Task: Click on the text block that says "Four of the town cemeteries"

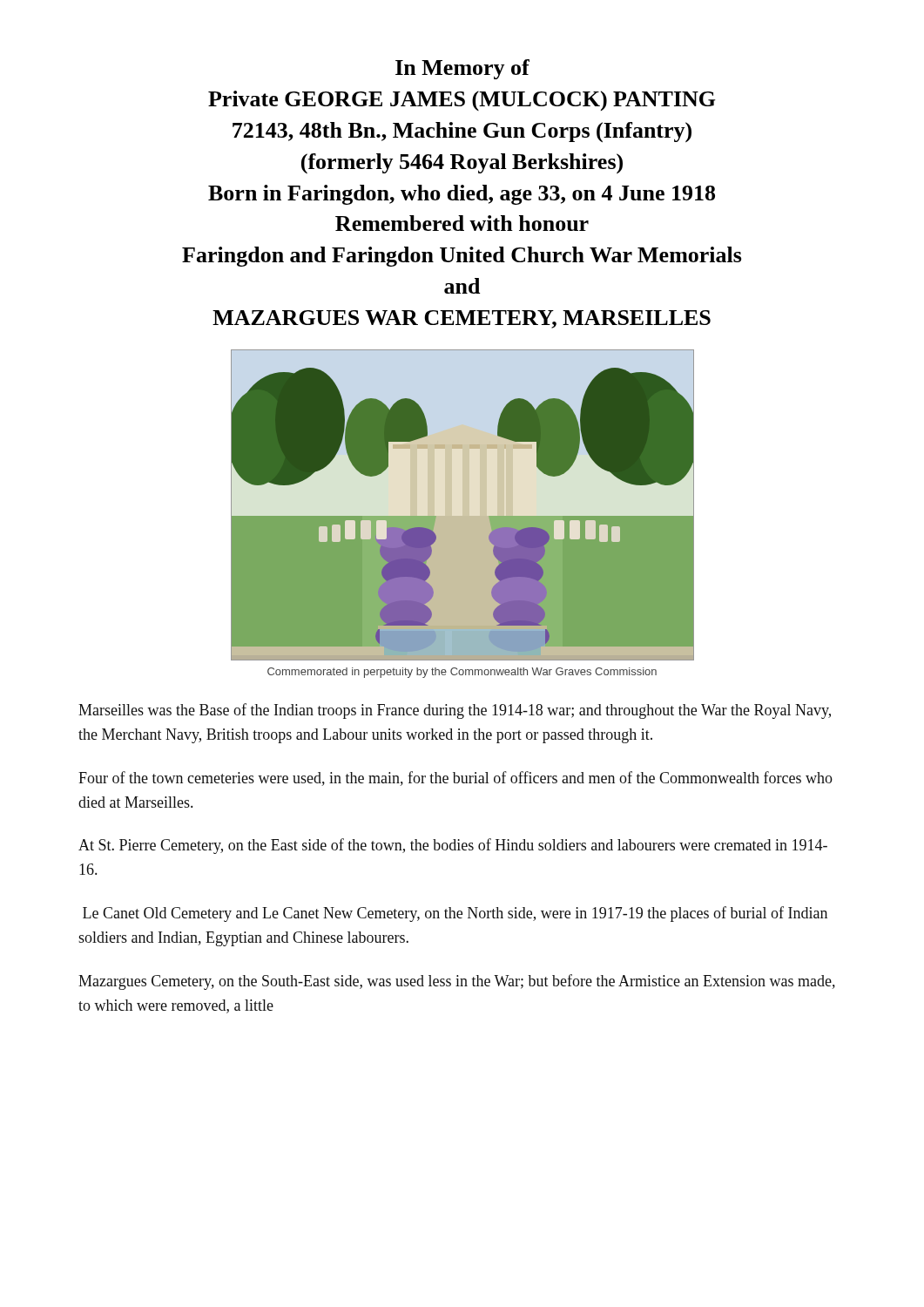Action: pos(455,790)
